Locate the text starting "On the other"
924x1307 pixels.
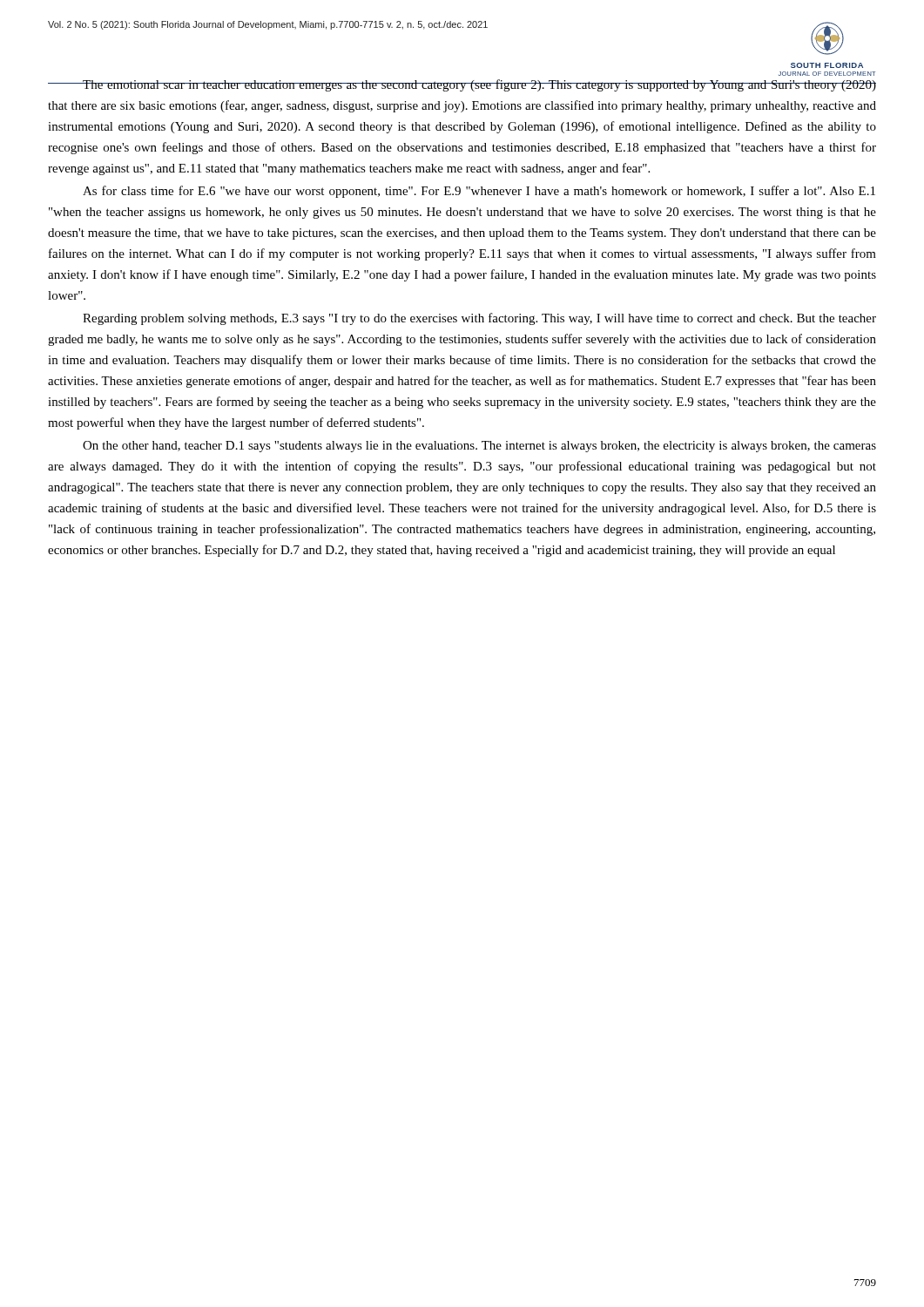click(x=462, y=498)
